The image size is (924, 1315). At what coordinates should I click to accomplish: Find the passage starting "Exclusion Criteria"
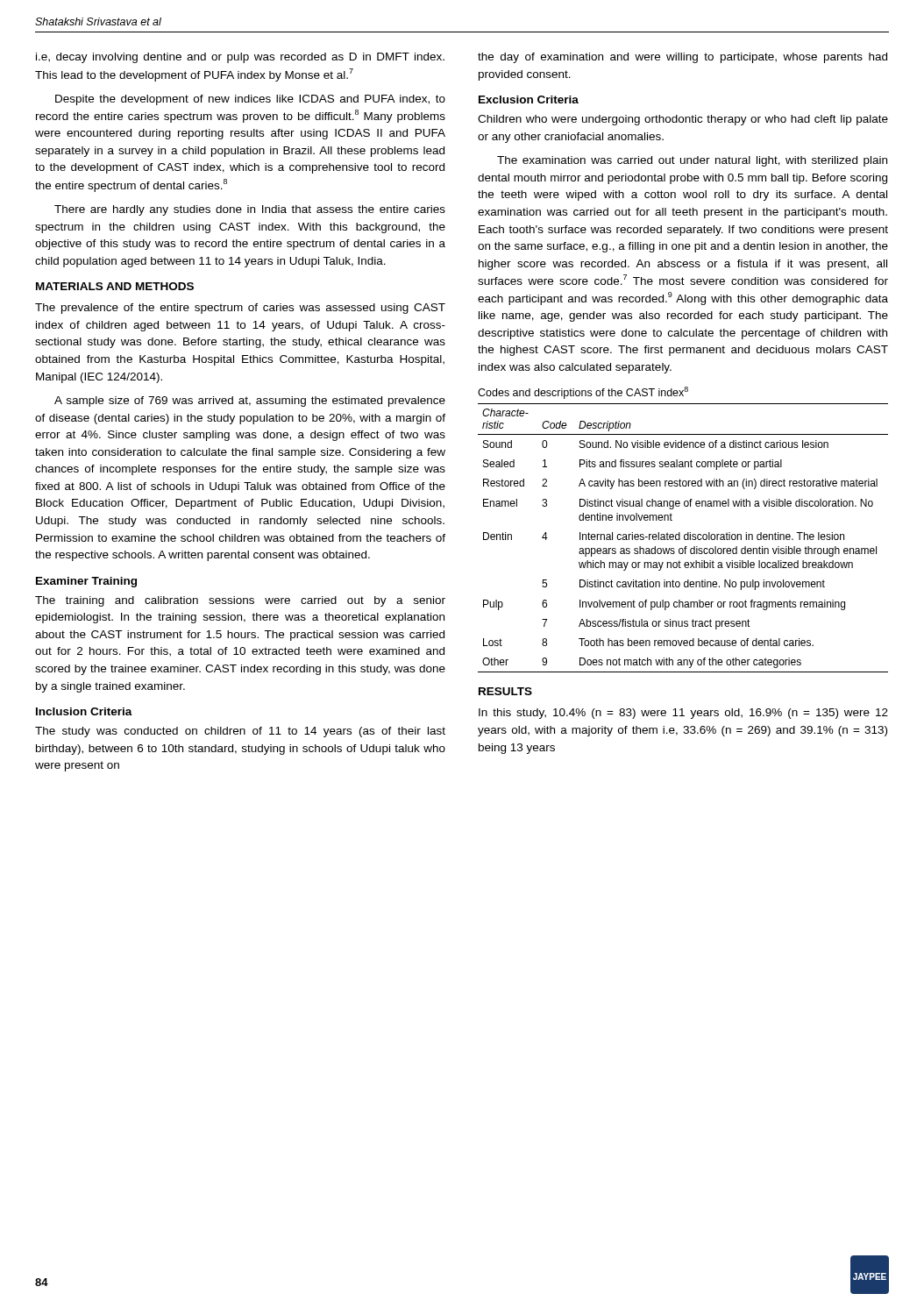pyautogui.click(x=528, y=100)
